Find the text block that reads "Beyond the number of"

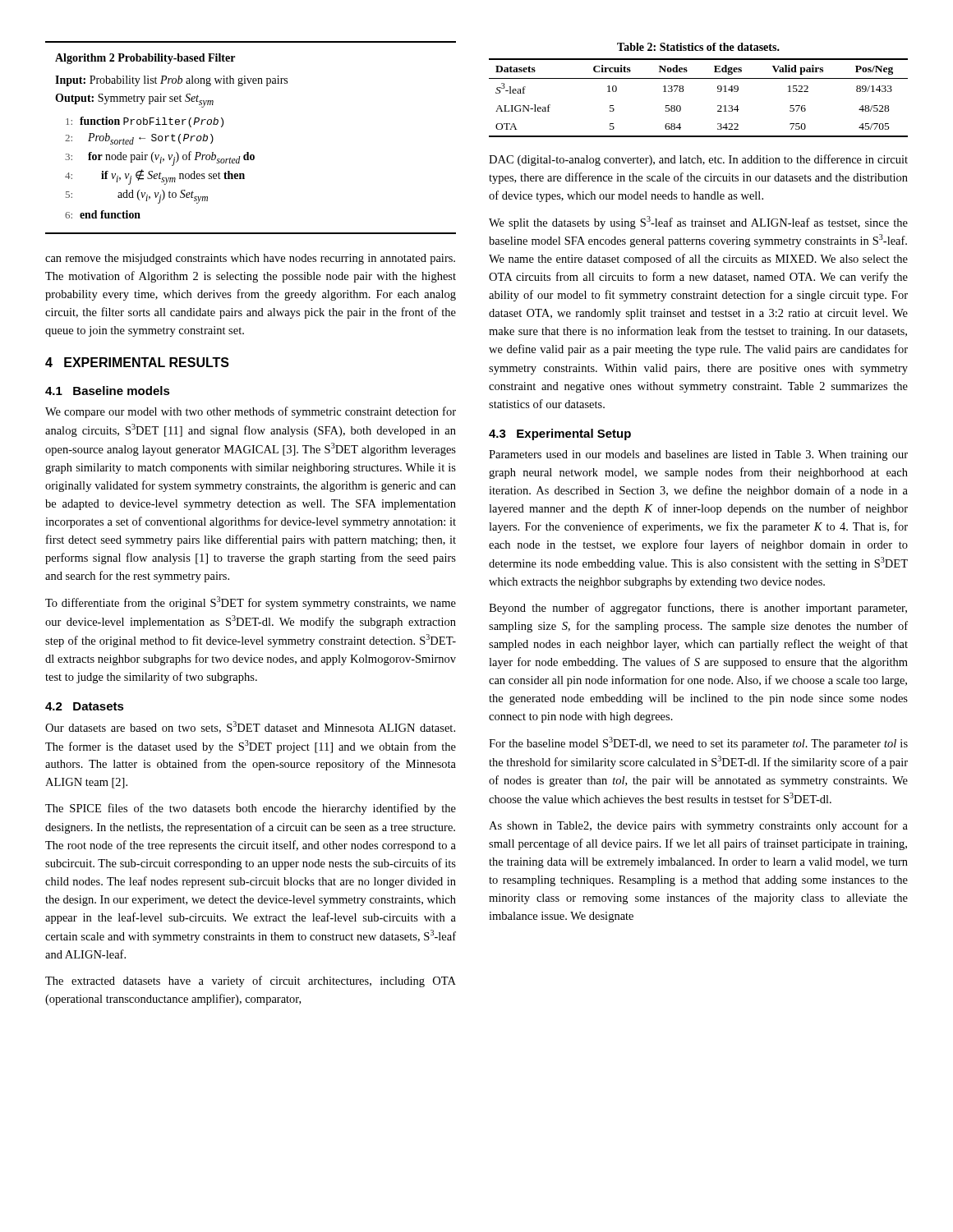tap(698, 662)
